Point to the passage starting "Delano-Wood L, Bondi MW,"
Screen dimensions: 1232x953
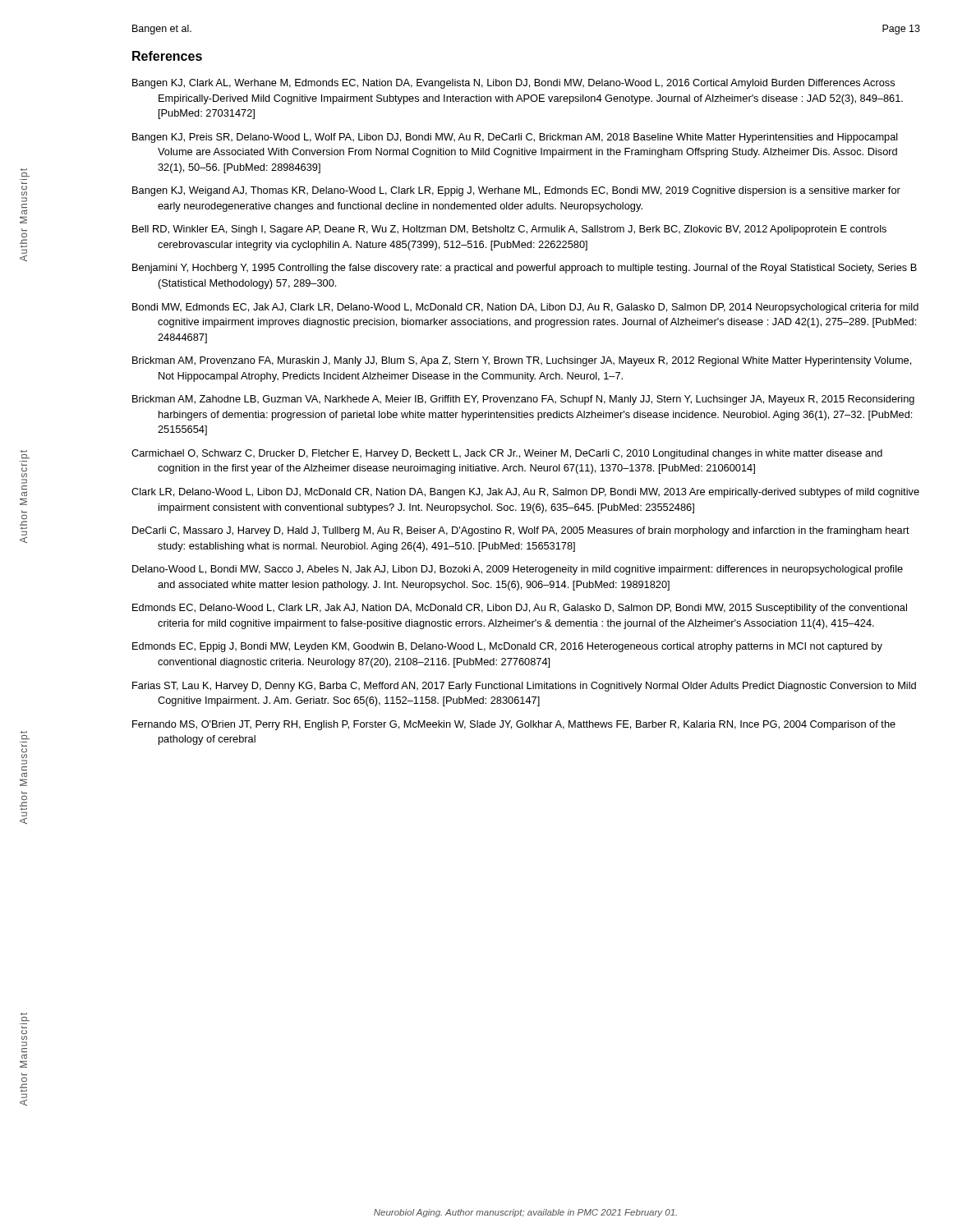tap(517, 577)
